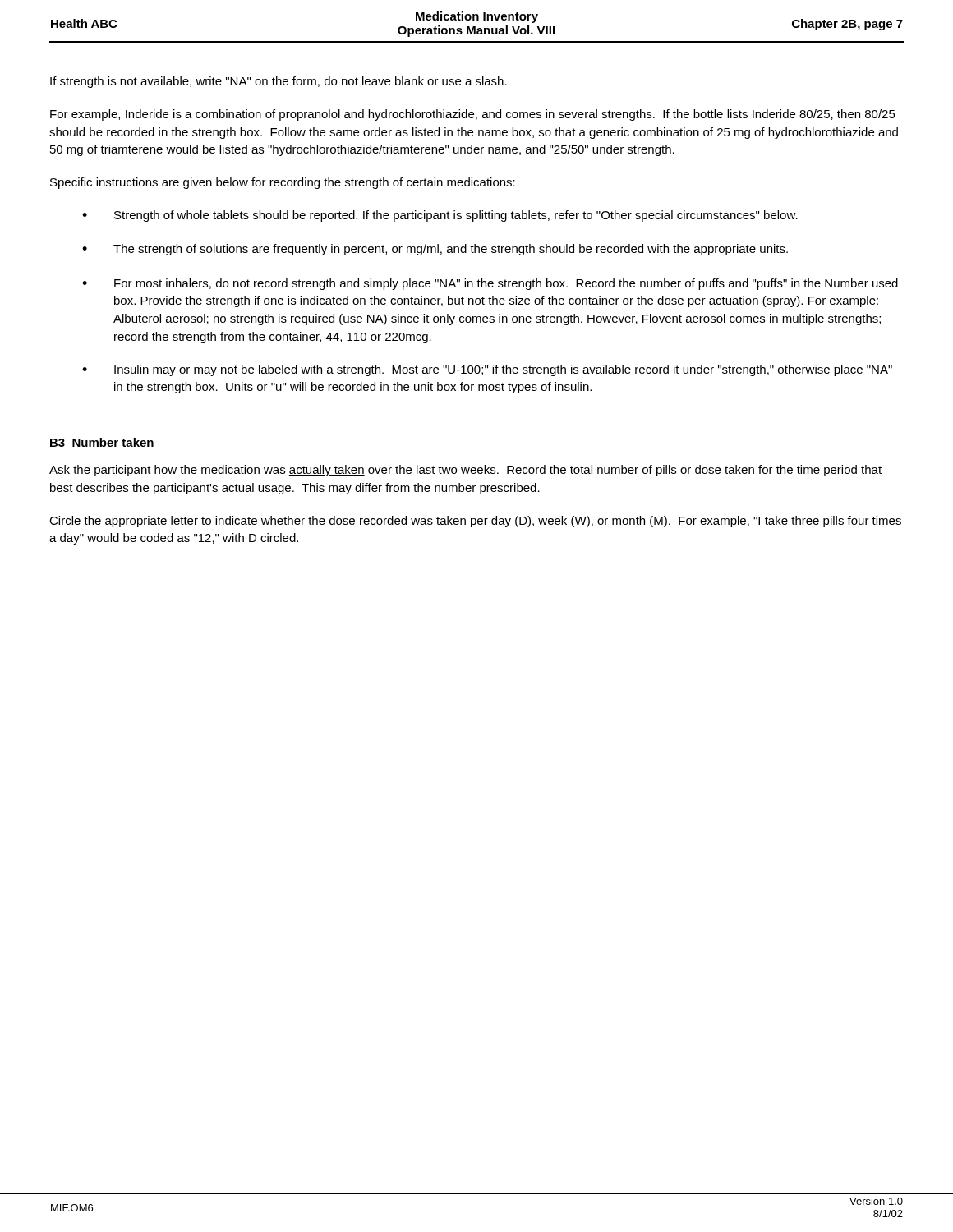Click the passage that begins "Ask the participant how the medication was actually"

[x=465, y=478]
